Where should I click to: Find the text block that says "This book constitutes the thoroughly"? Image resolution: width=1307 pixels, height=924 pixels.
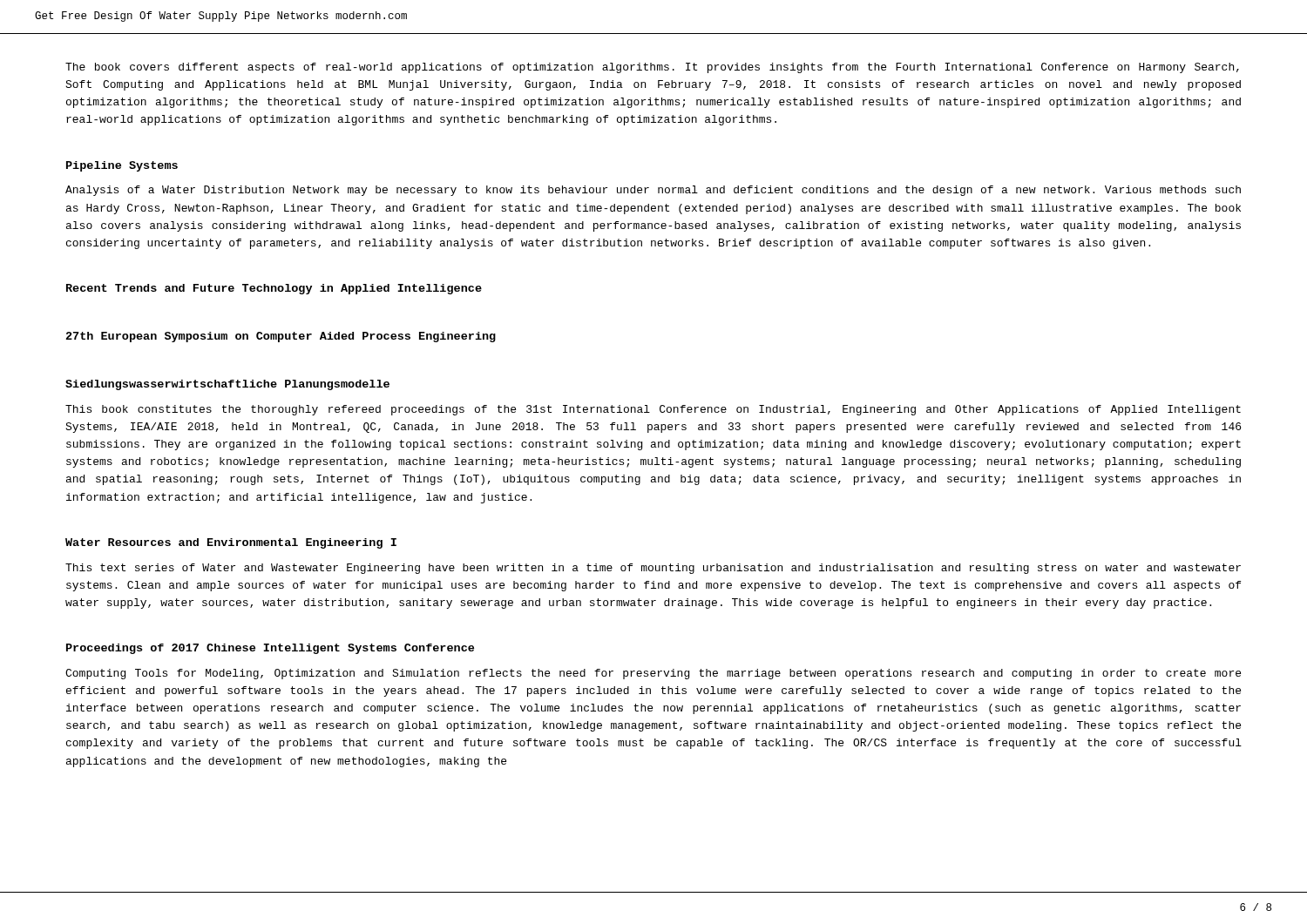coord(654,453)
